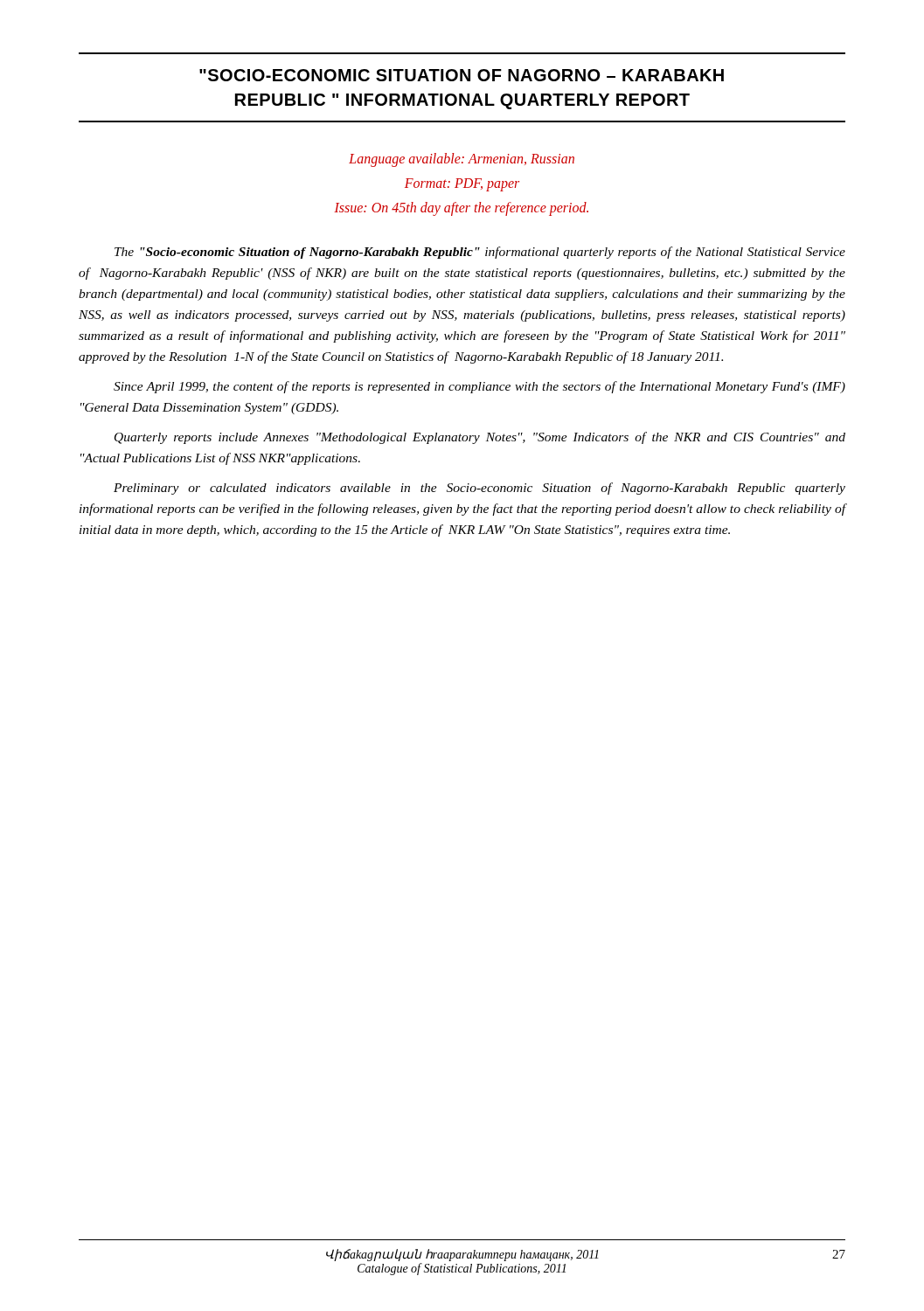This screenshot has width=924, height=1311.
Task: Click on the title with the text ""SOCIO-ECONOMIC SITUATION OF NAGORNO – KARABAKH"
Action: (462, 87)
